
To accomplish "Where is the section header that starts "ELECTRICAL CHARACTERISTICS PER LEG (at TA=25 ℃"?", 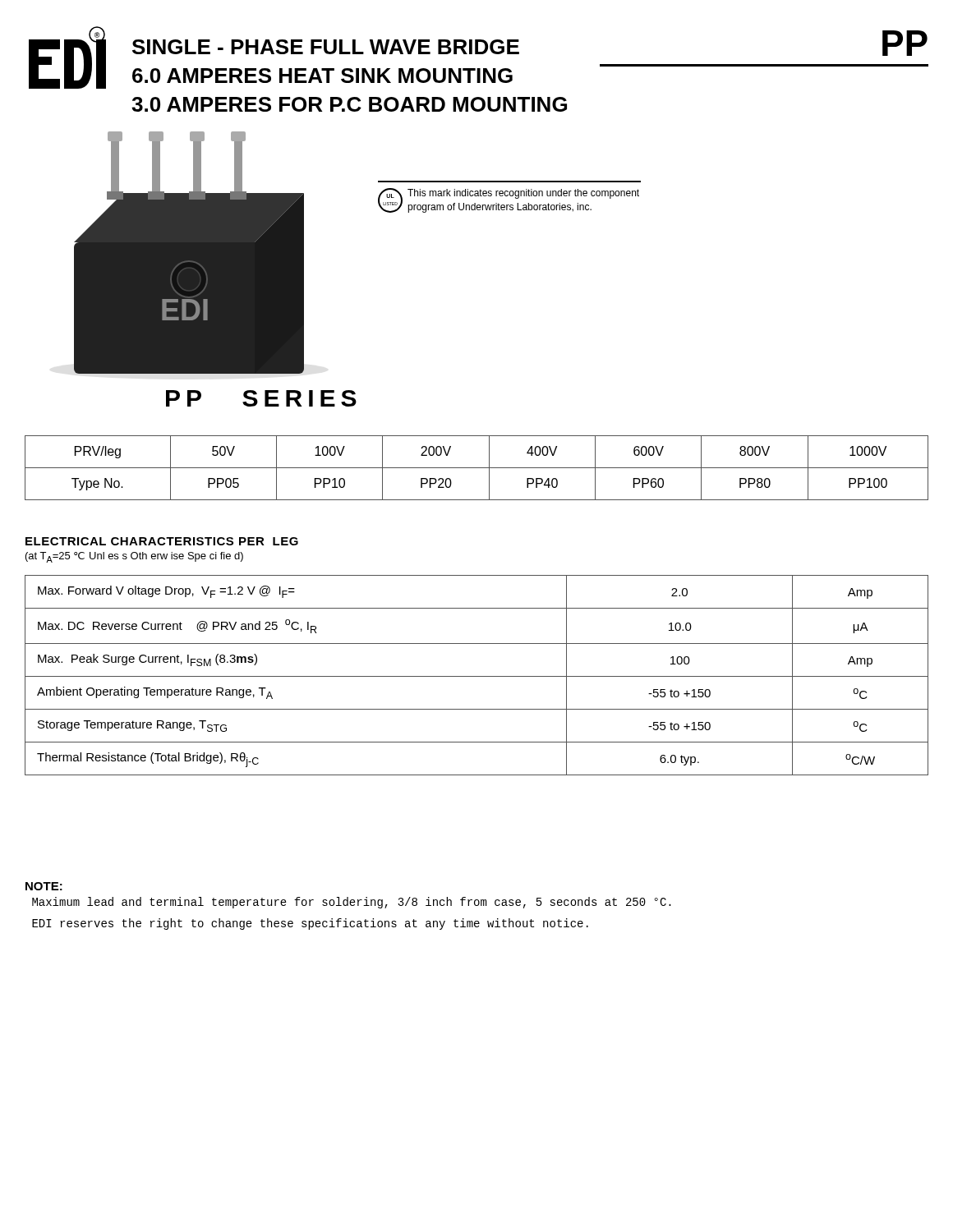I will tap(162, 549).
